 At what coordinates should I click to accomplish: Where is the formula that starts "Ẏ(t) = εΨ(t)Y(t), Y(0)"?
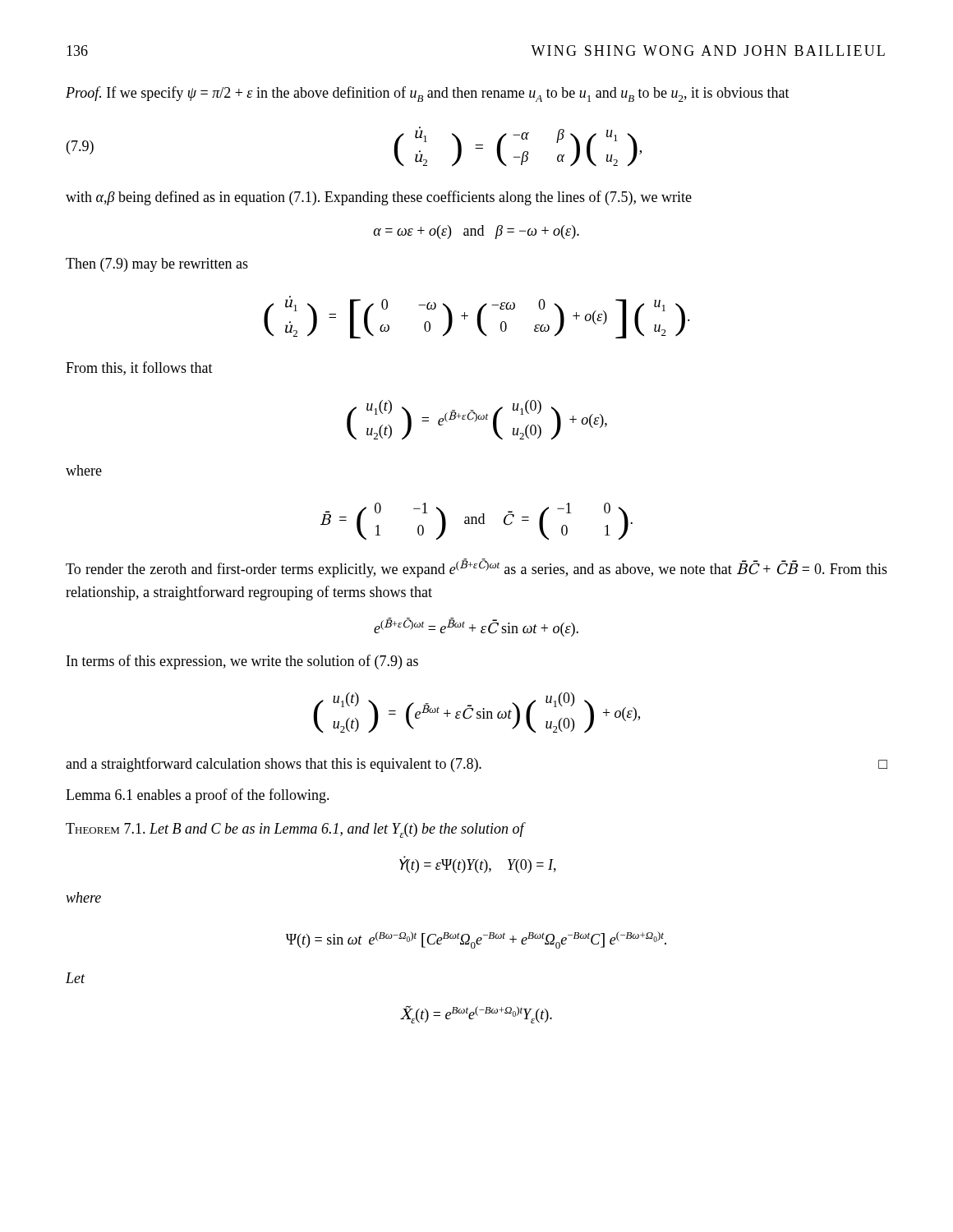pos(476,865)
